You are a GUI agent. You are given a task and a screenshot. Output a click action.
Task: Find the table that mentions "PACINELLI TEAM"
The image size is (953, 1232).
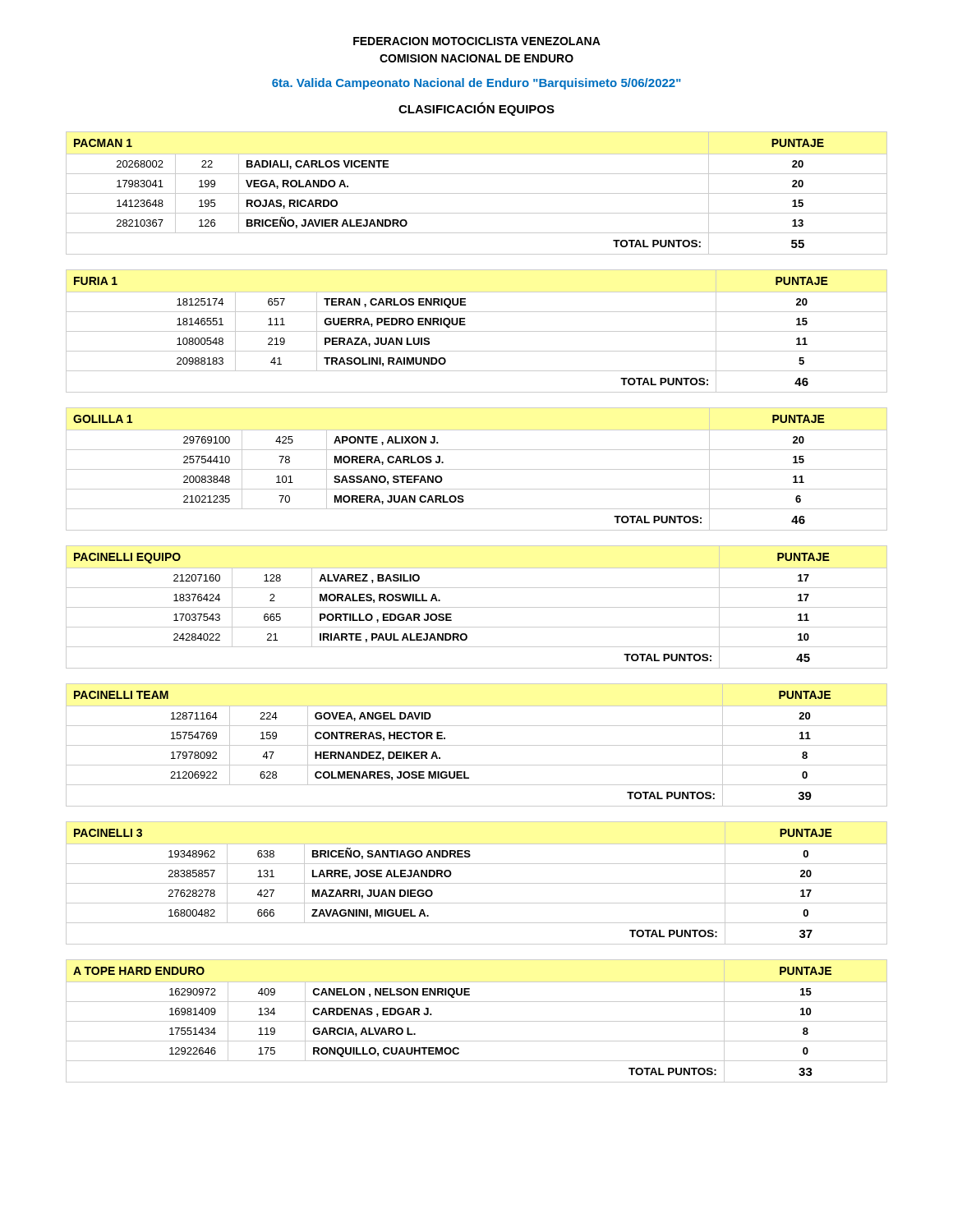[476, 745]
